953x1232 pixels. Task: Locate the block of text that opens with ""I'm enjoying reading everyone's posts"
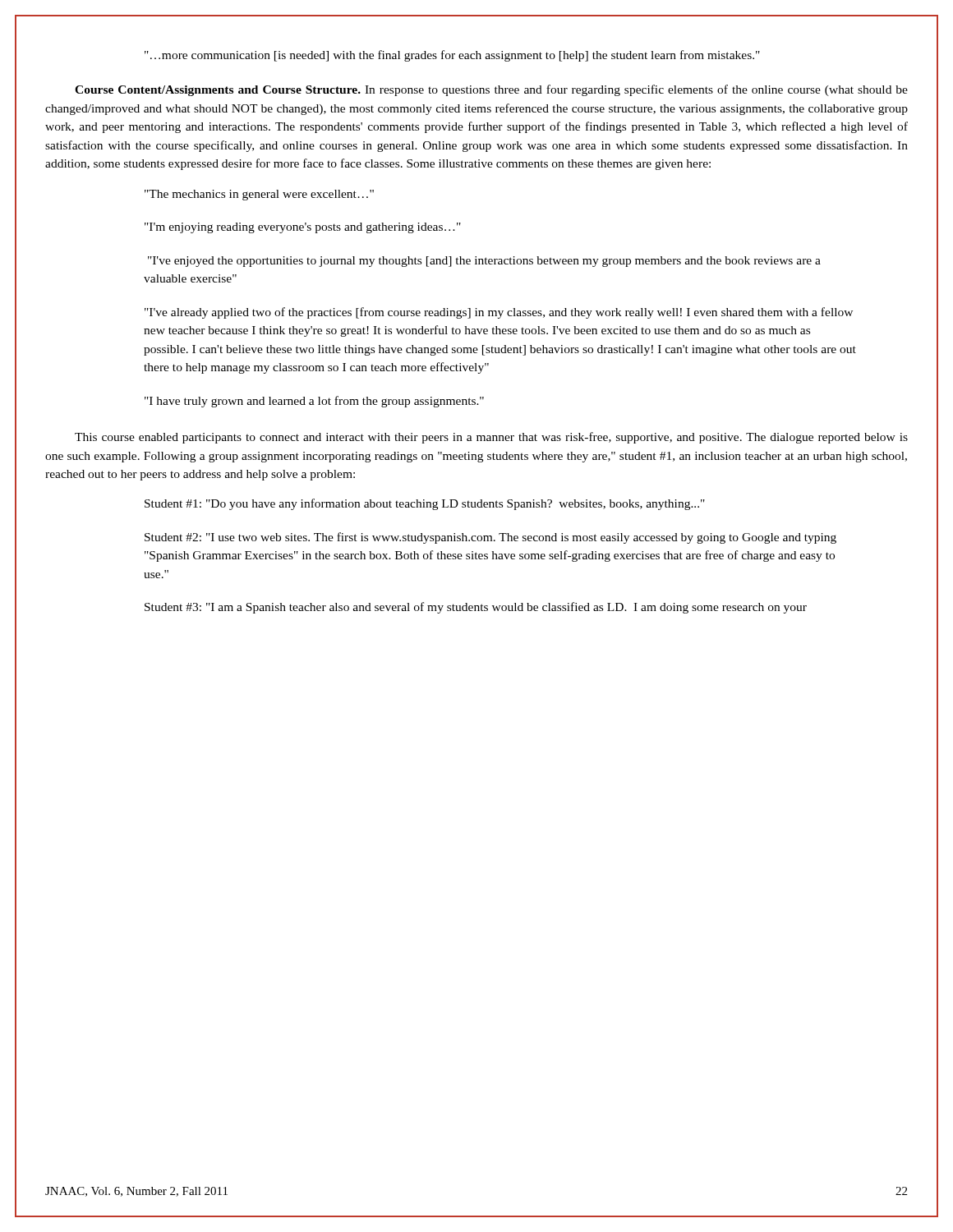point(302,227)
